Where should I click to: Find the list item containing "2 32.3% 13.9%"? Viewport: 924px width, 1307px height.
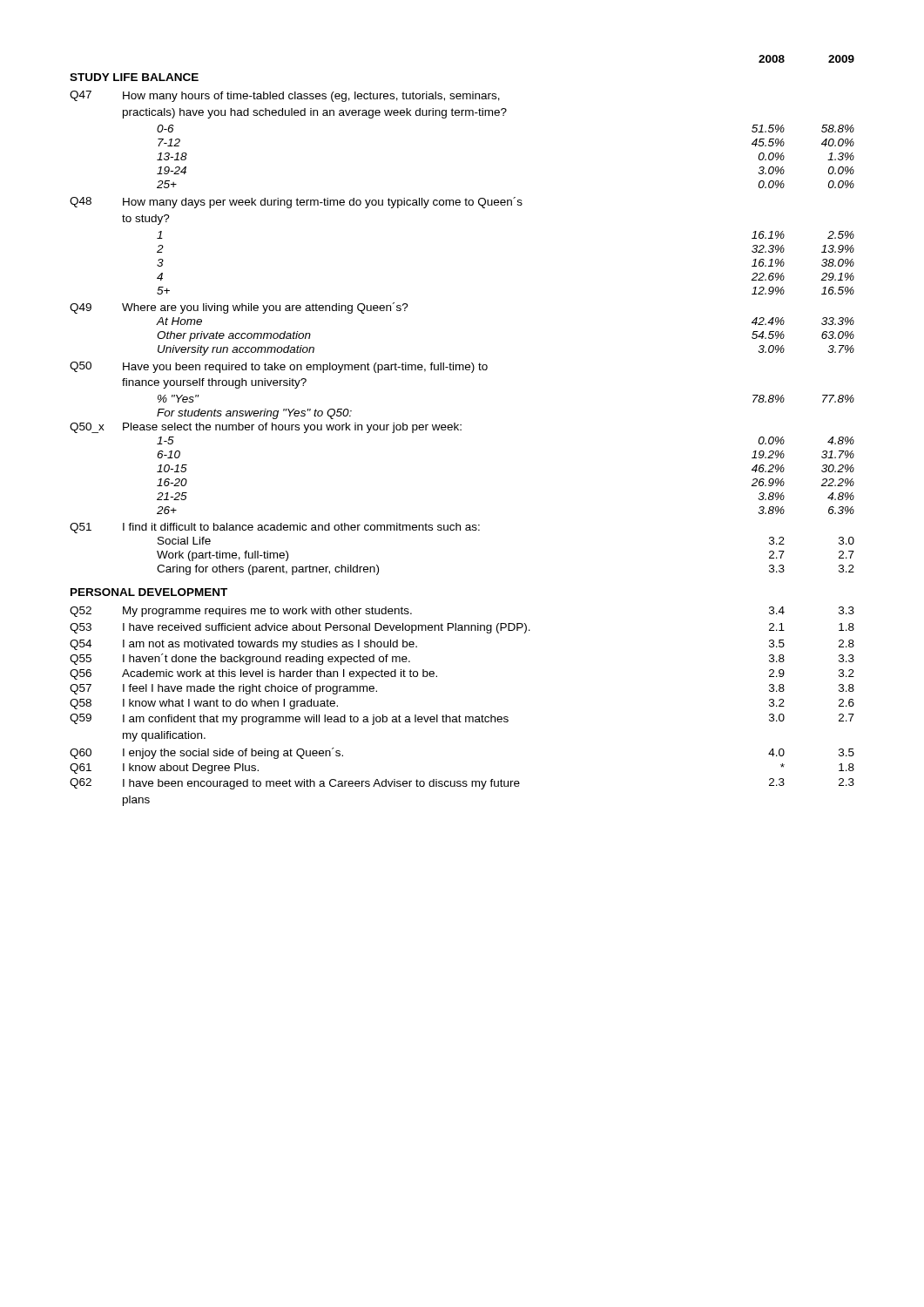161,249
